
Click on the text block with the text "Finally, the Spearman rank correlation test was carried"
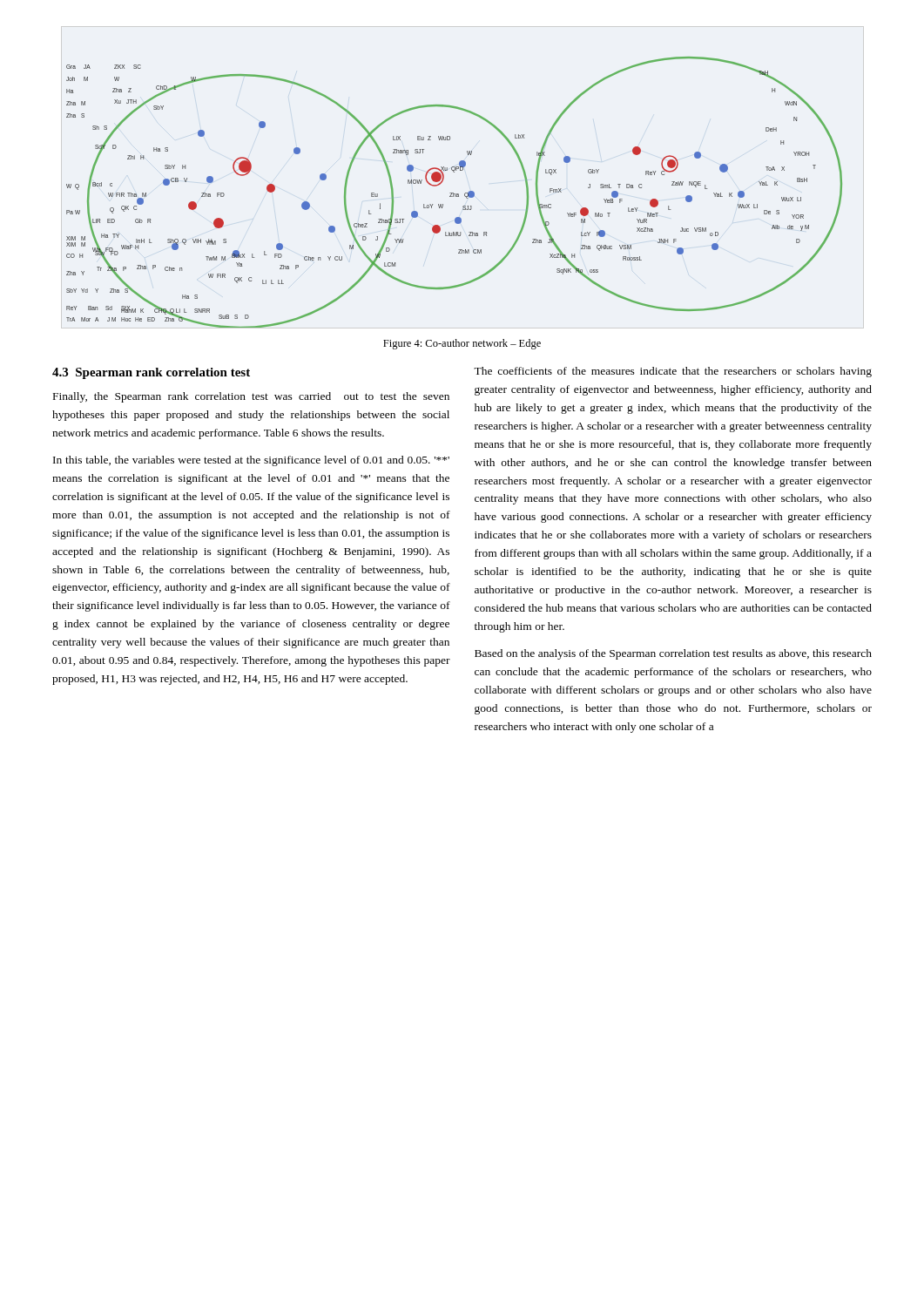pos(251,538)
